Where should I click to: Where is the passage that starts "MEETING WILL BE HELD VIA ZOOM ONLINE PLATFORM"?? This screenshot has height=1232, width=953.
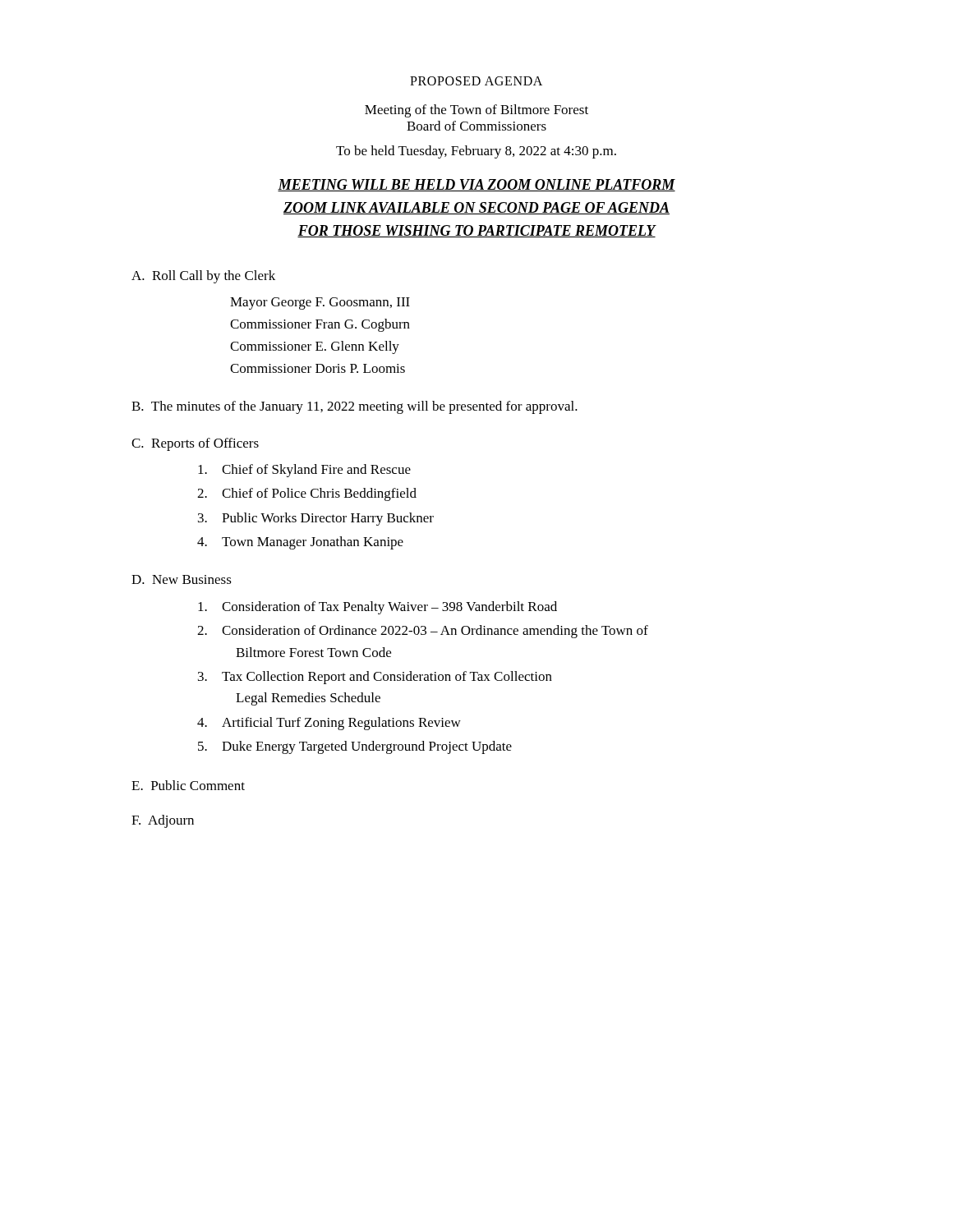click(x=476, y=208)
